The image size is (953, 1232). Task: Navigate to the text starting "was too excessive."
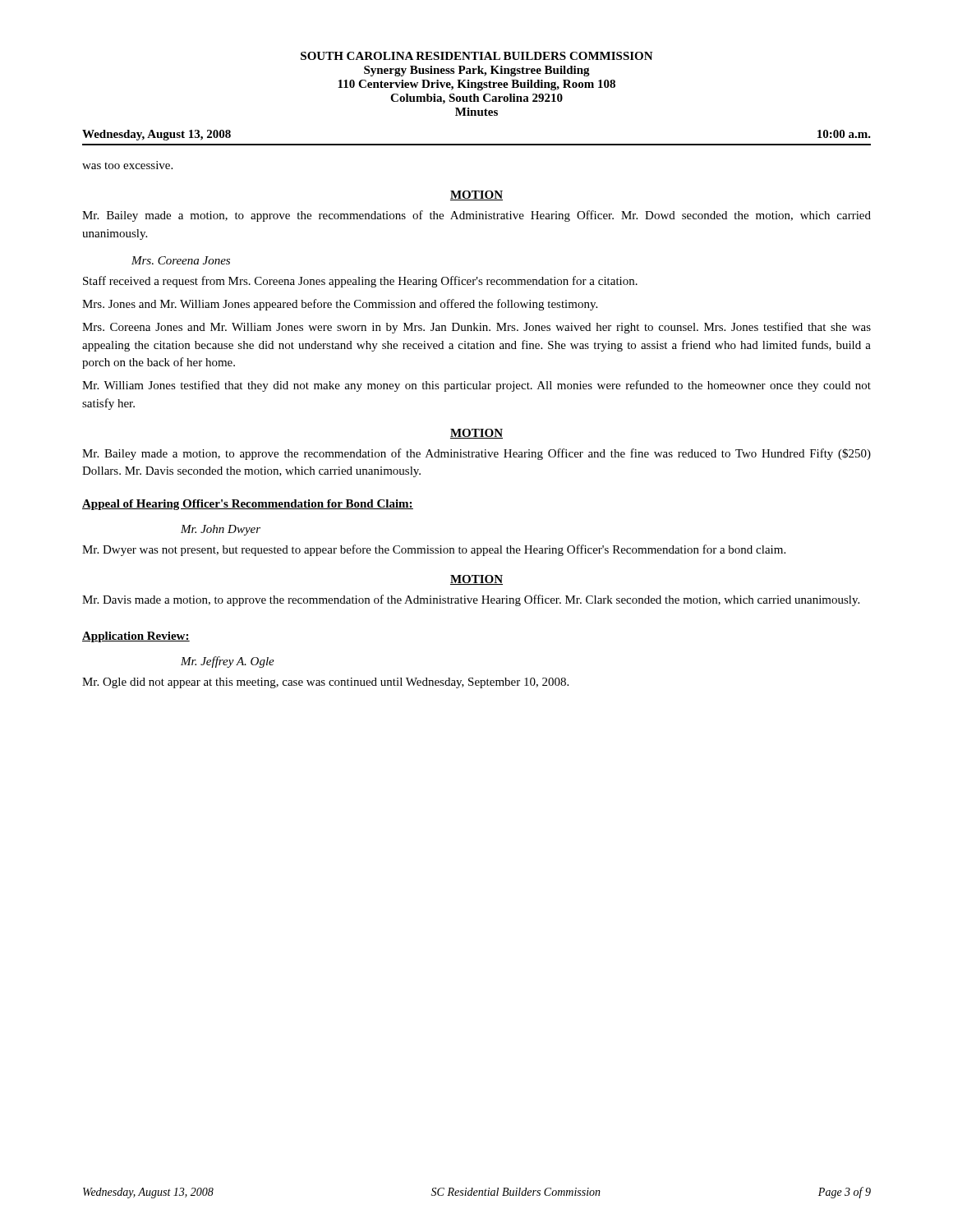pyautogui.click(x=128, y=165)
